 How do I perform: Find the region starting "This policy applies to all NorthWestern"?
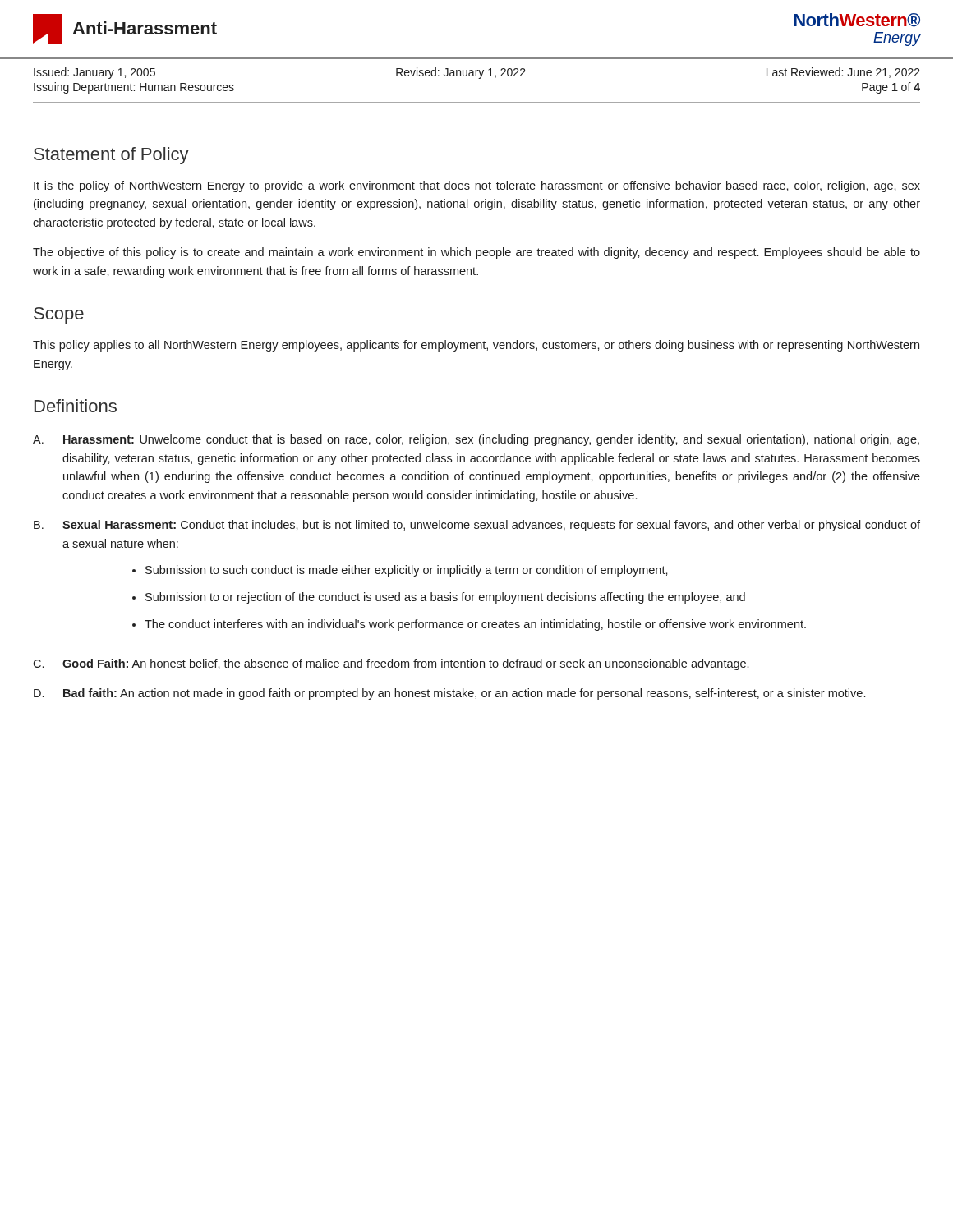[x=476, y=354]
